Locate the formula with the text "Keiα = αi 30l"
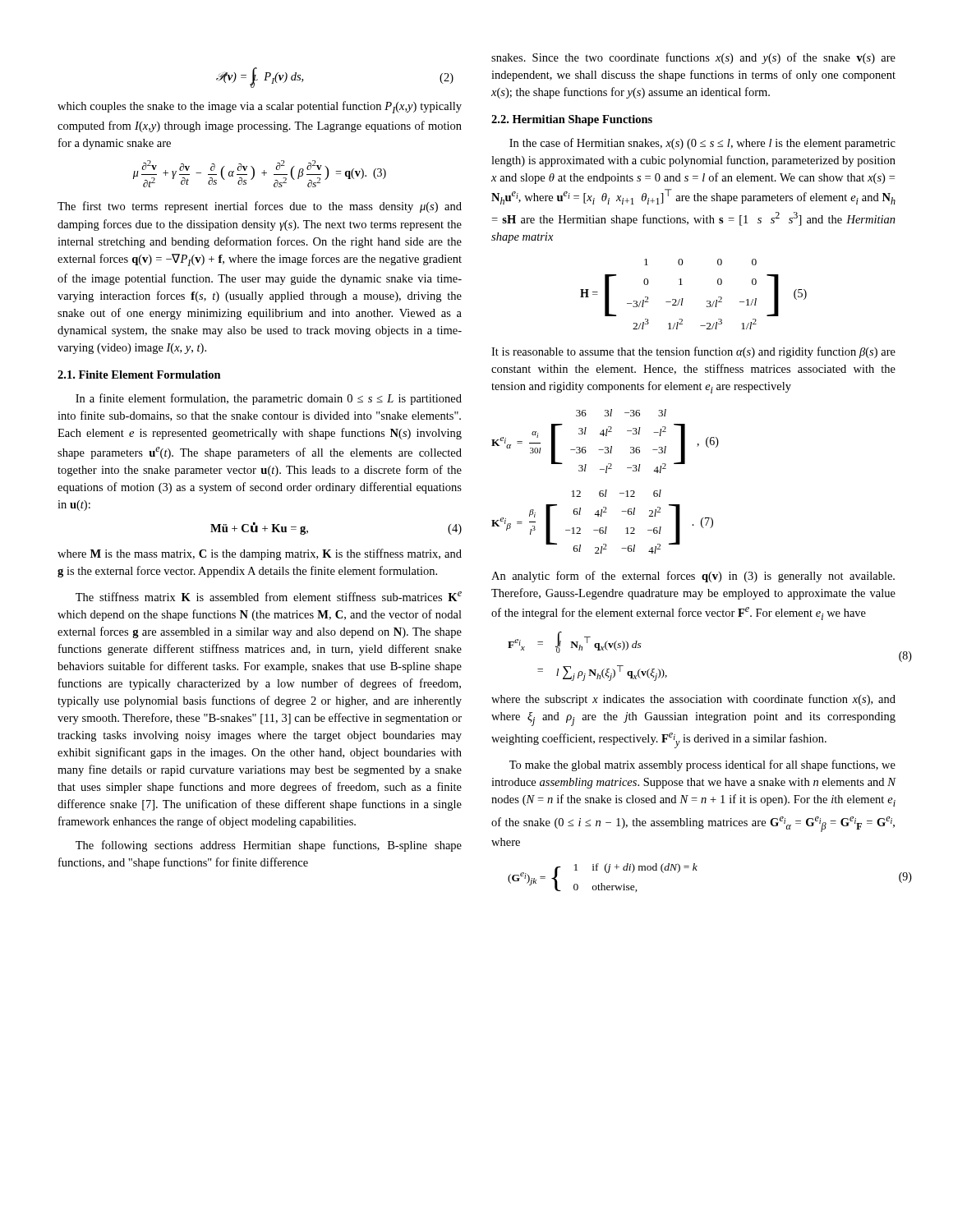Image resolution: width=953 pixels, height=1232 pixels. [x=621, y=413]
